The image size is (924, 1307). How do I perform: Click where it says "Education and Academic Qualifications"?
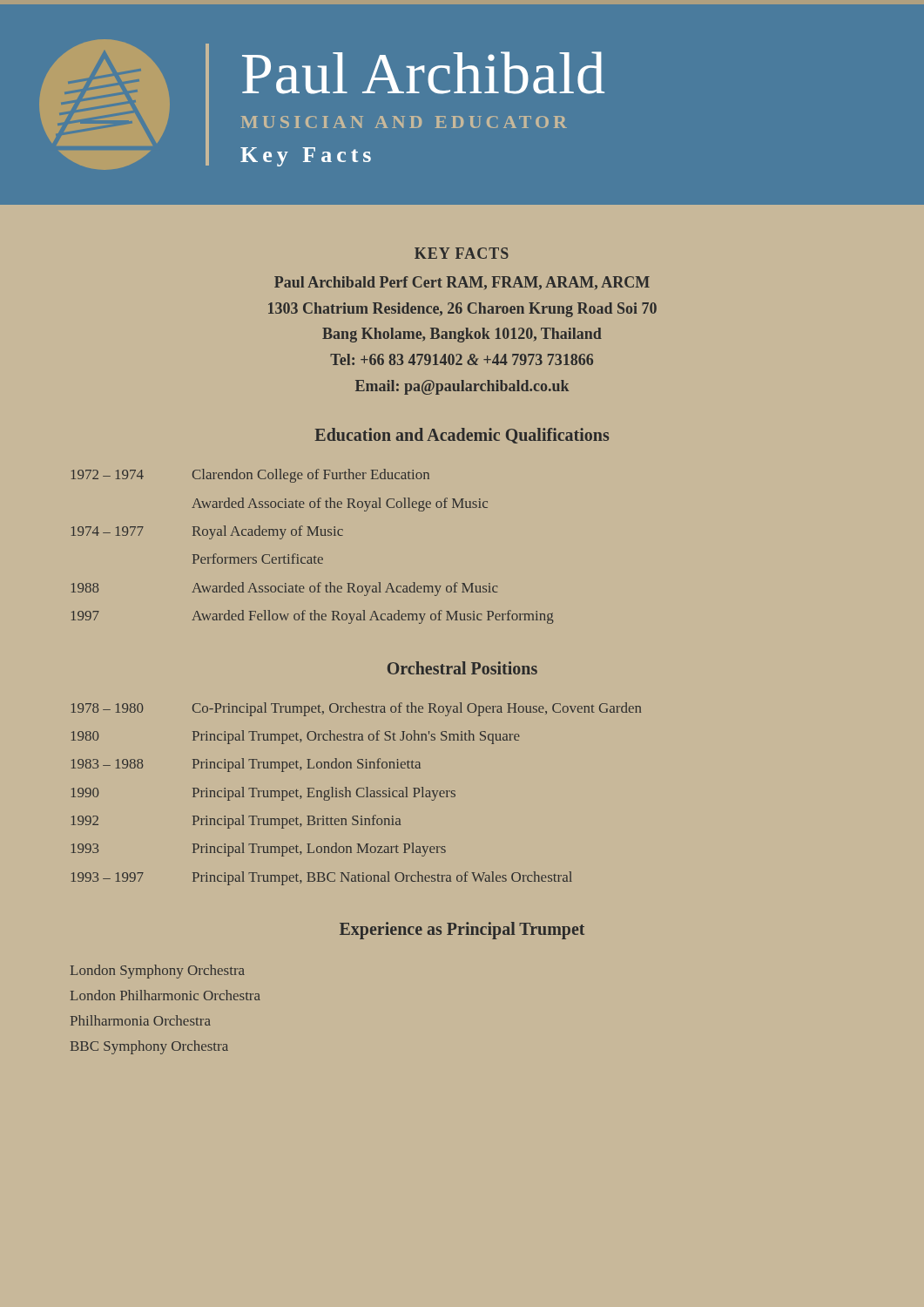(x=462, y=435)
